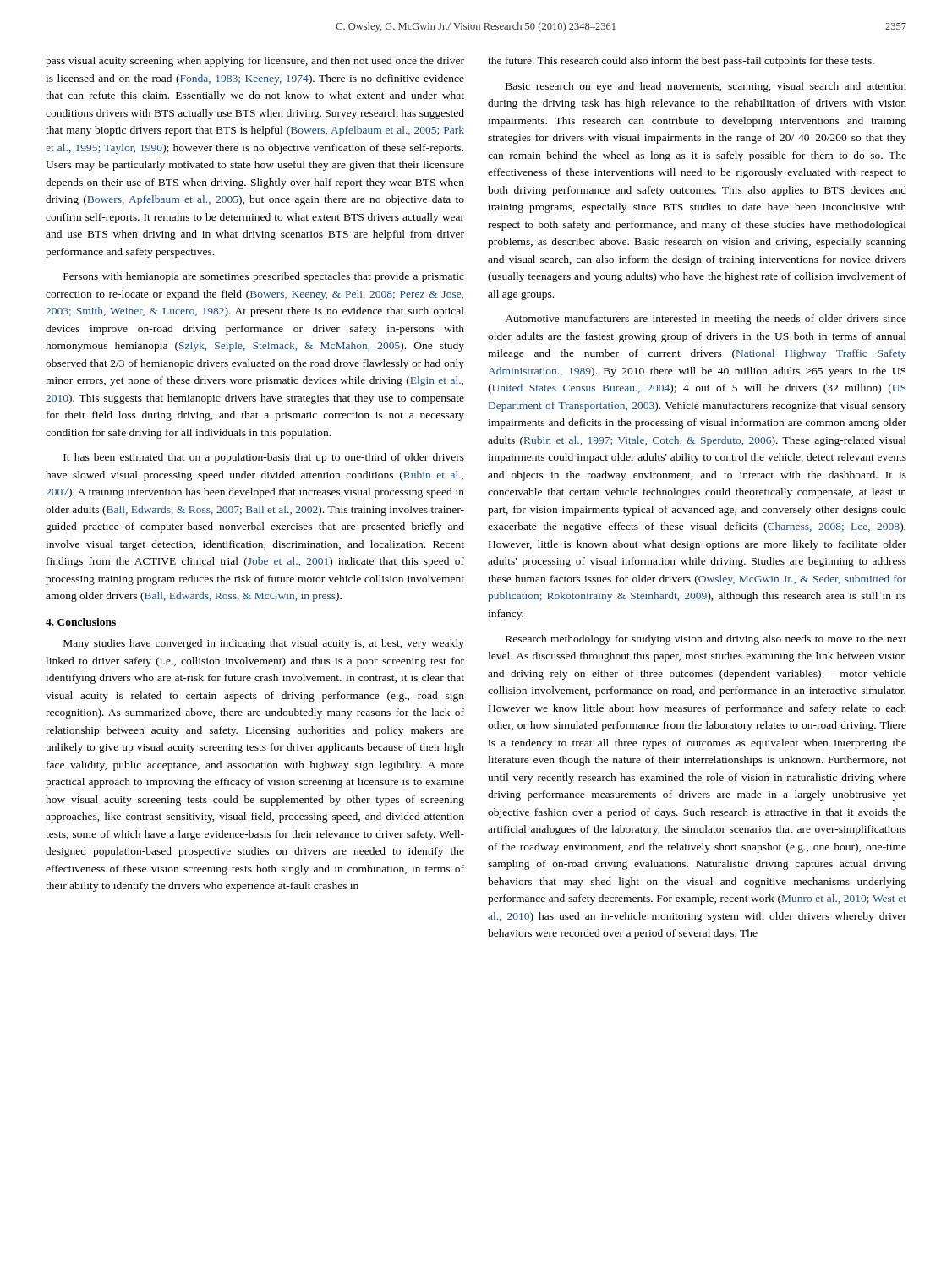The height and width of the screenshot is (1268, 952).
Task: Click on the passage starting "Research methodology for"
Action: [x=697, y=786]
